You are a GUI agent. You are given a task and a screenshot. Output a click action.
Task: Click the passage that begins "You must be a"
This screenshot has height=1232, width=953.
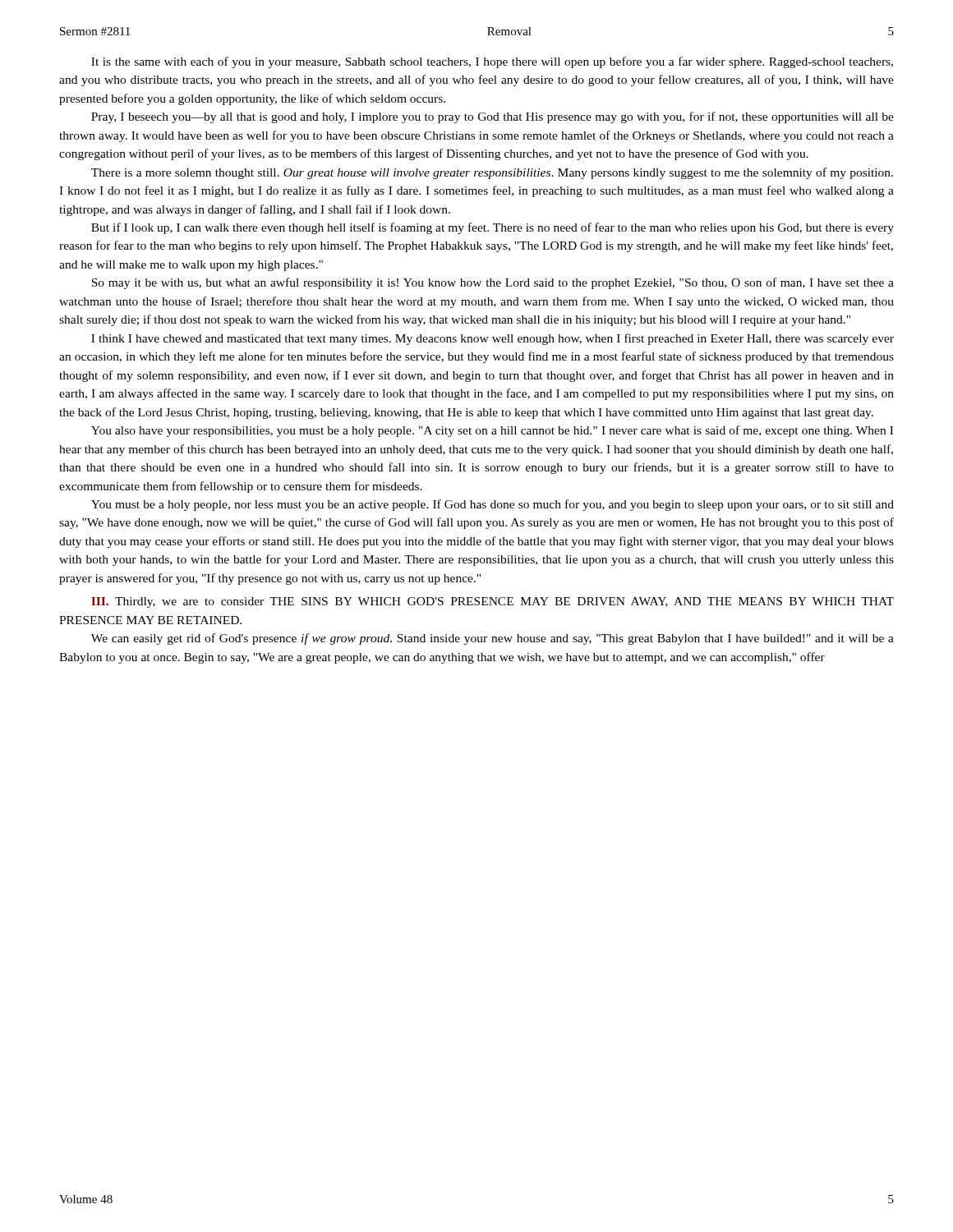[476, 541]
